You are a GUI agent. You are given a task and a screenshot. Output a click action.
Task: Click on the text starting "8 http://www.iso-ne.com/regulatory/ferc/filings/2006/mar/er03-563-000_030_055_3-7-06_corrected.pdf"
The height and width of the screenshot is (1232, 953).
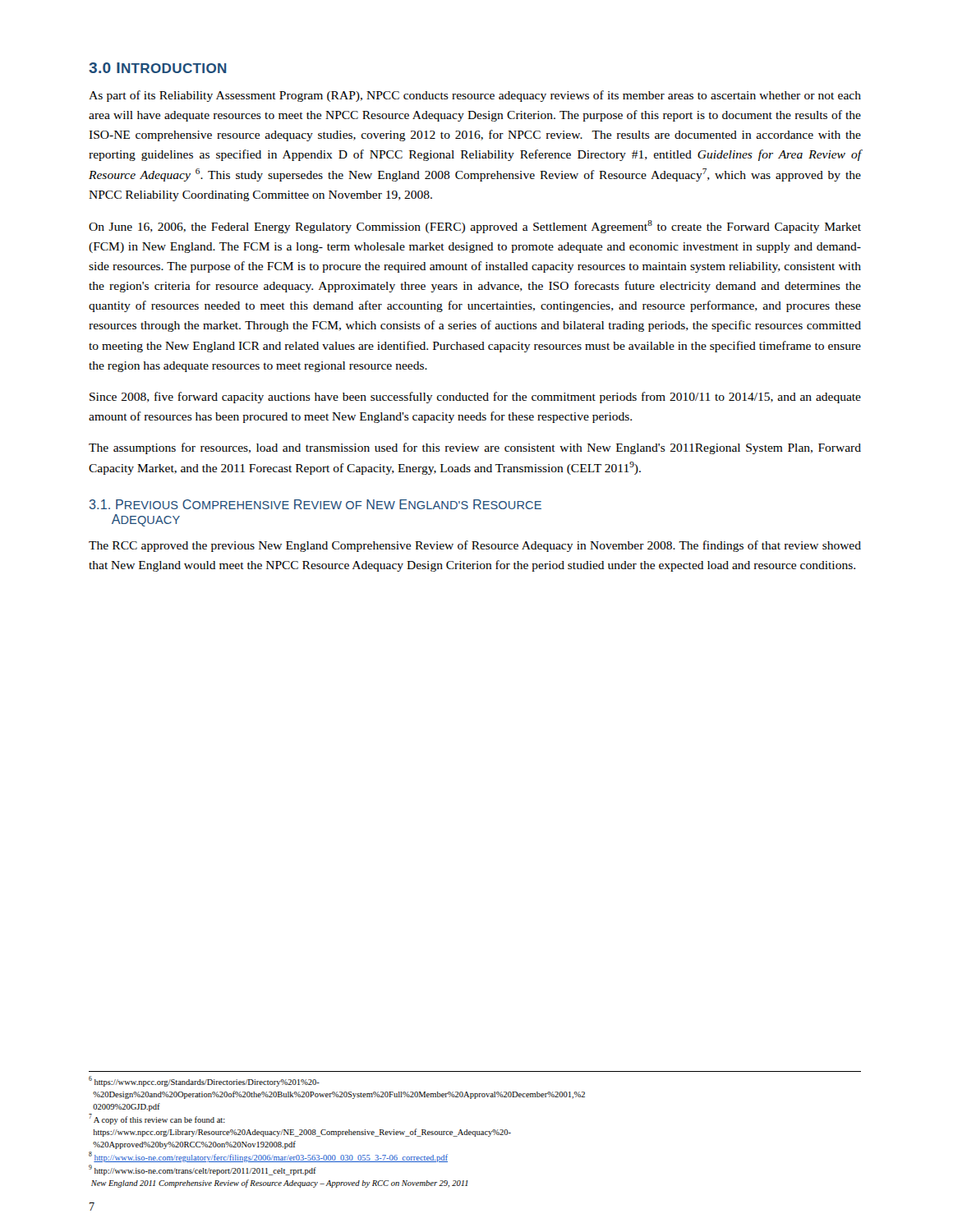268,1156
